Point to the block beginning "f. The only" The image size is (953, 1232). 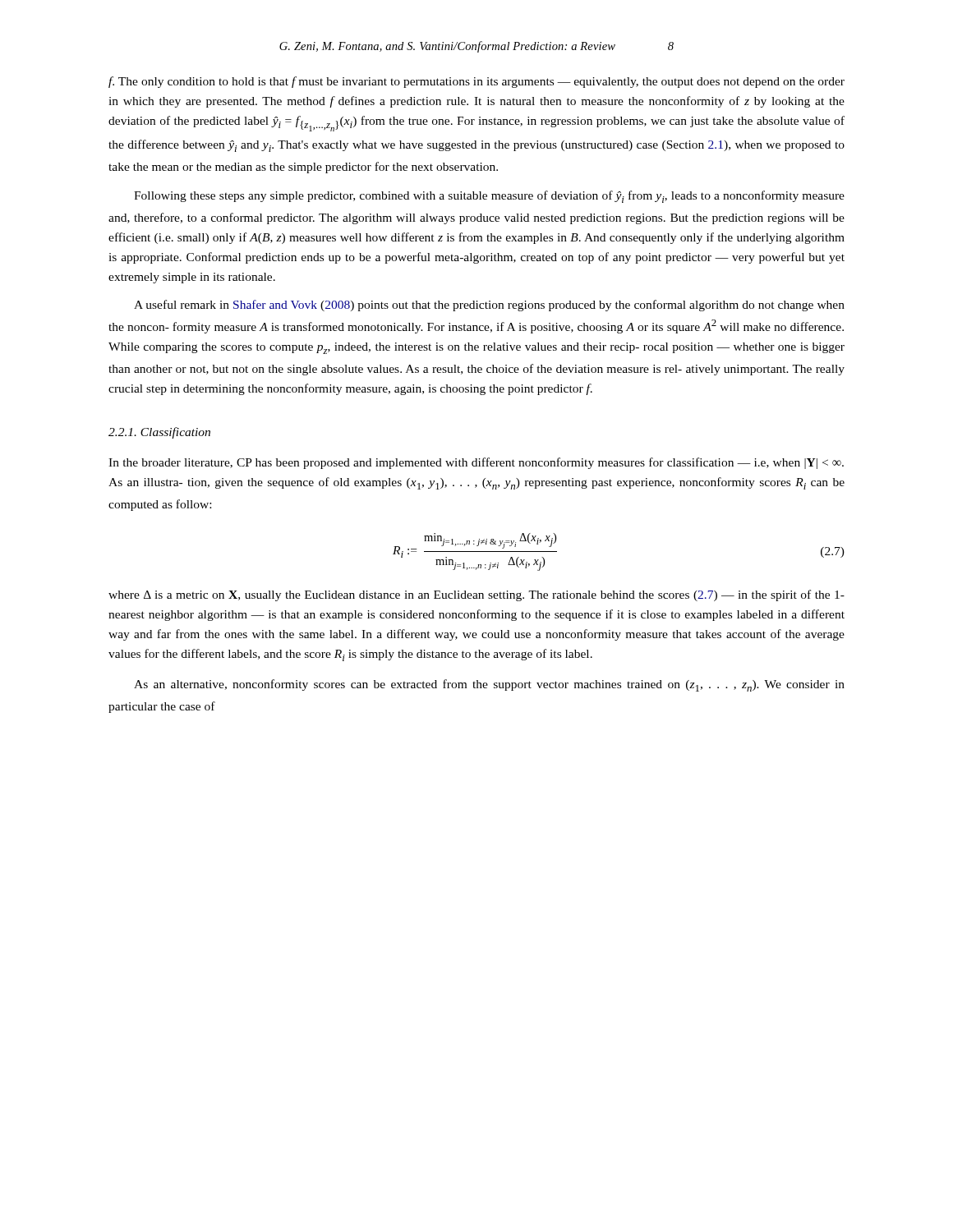[476, 124]
